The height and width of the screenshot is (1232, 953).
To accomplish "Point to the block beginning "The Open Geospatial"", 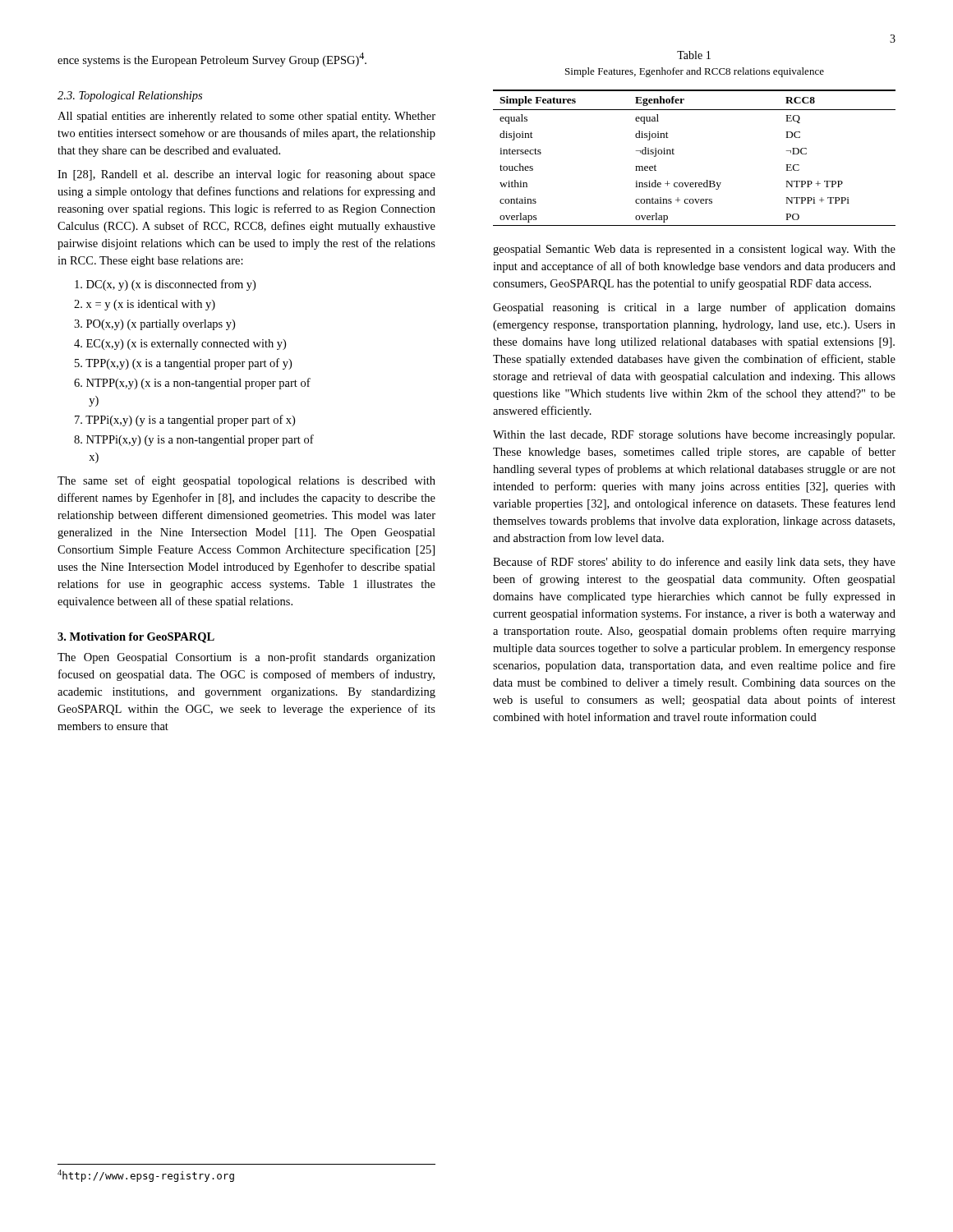I will click(x=246, y=692).
